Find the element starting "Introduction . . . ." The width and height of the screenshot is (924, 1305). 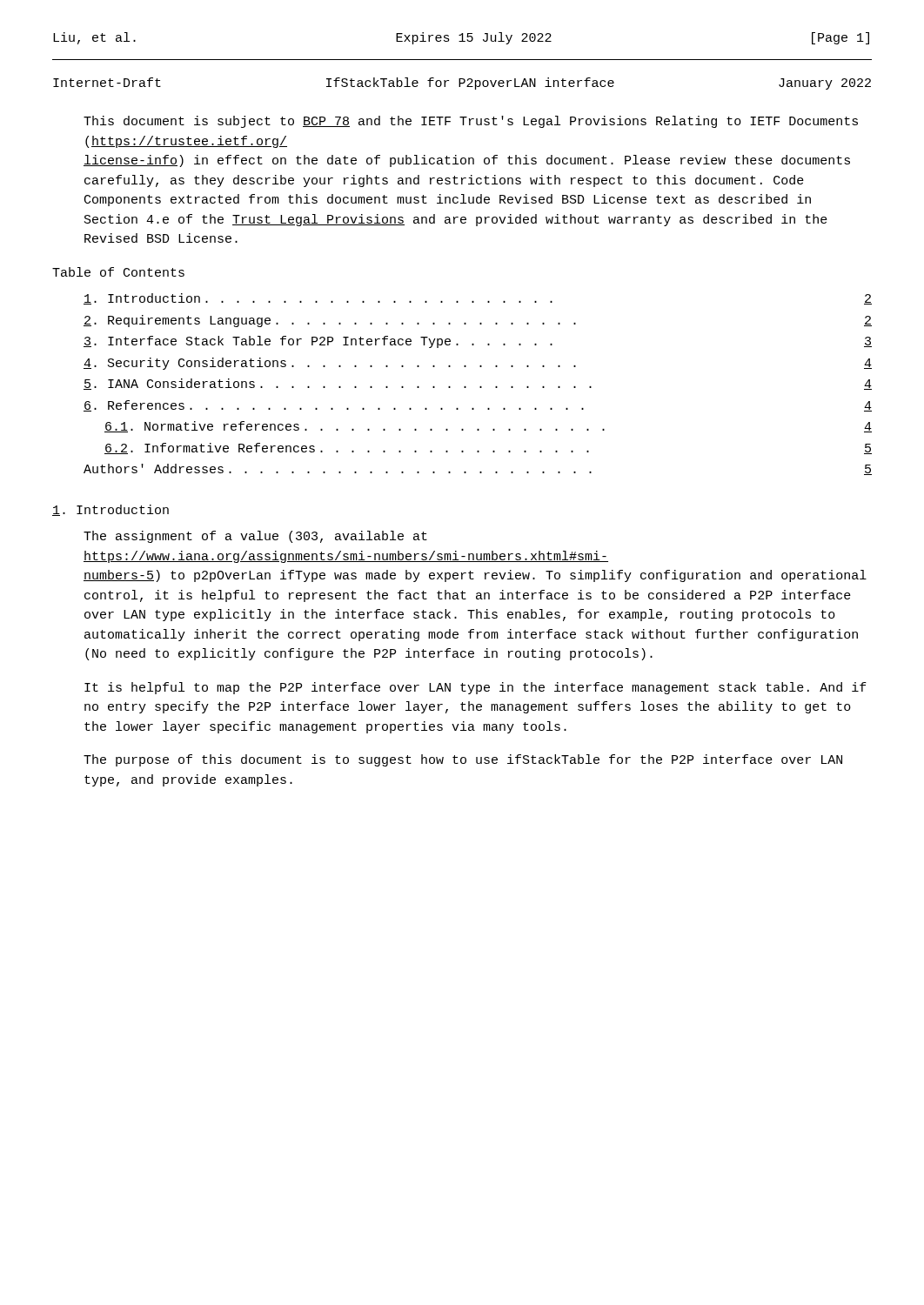click(x=478, y=300)
